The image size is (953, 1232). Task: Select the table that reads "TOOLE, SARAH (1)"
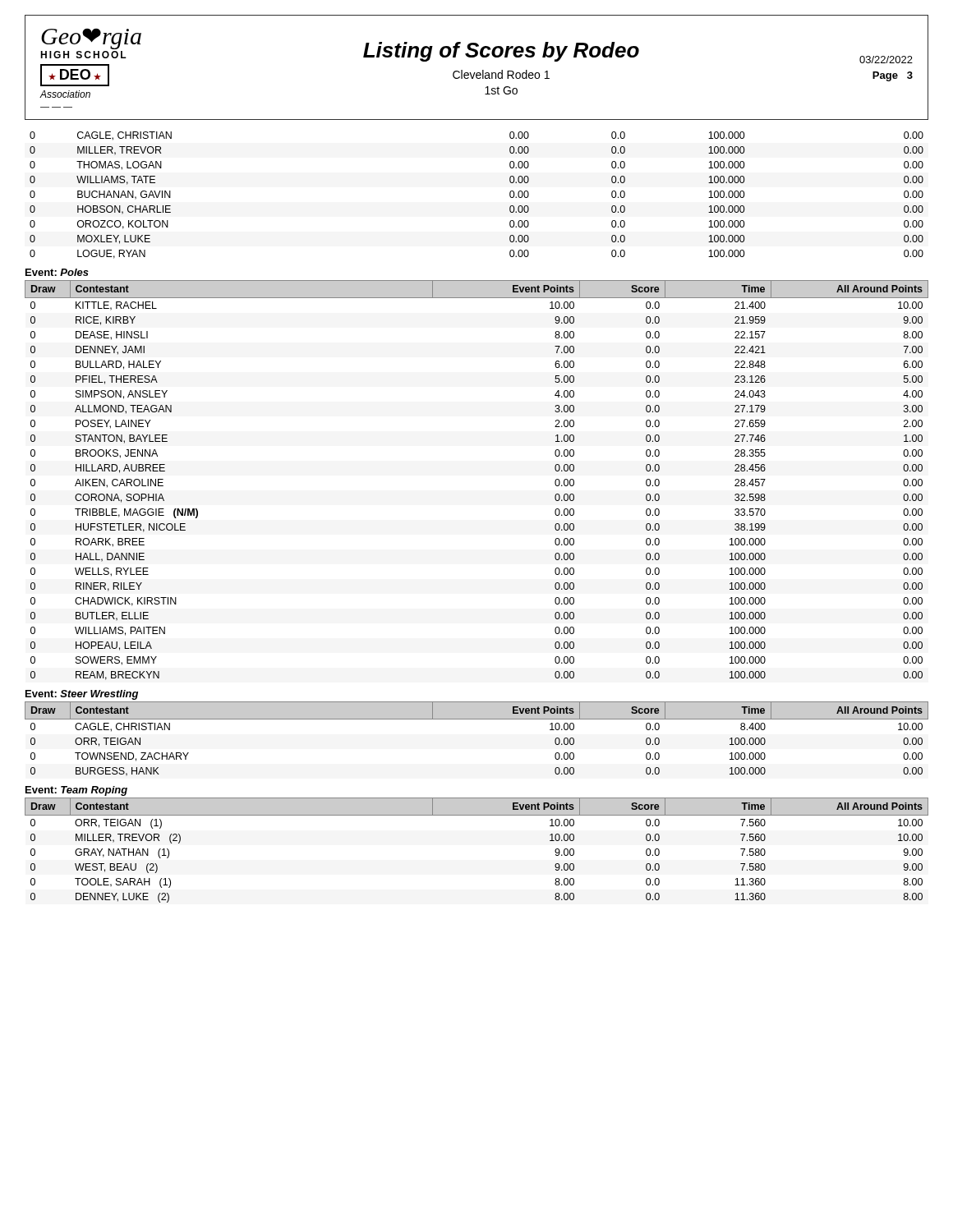pyautogui.click(x=476, y=851)
